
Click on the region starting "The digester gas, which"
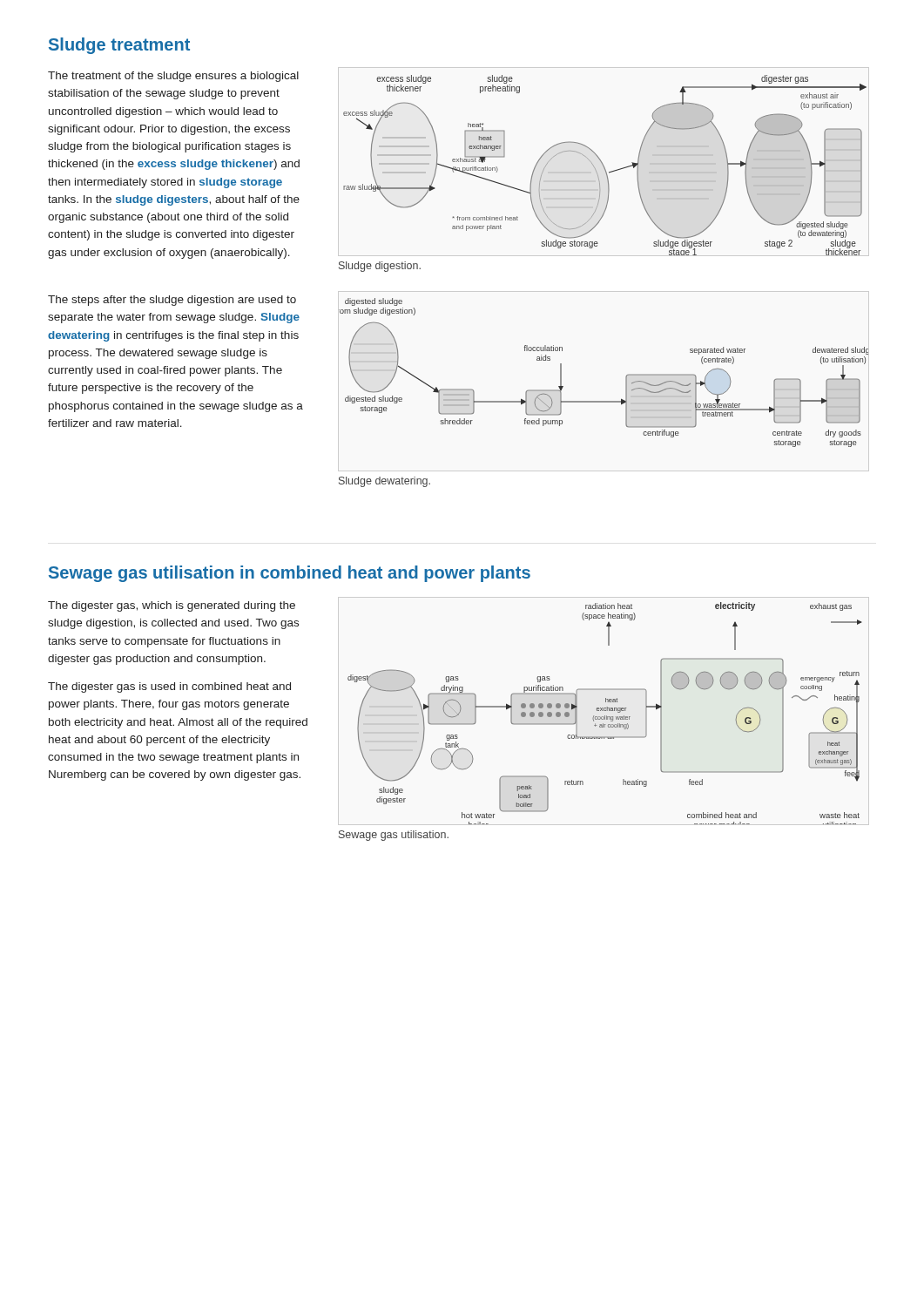click(181, 690)
